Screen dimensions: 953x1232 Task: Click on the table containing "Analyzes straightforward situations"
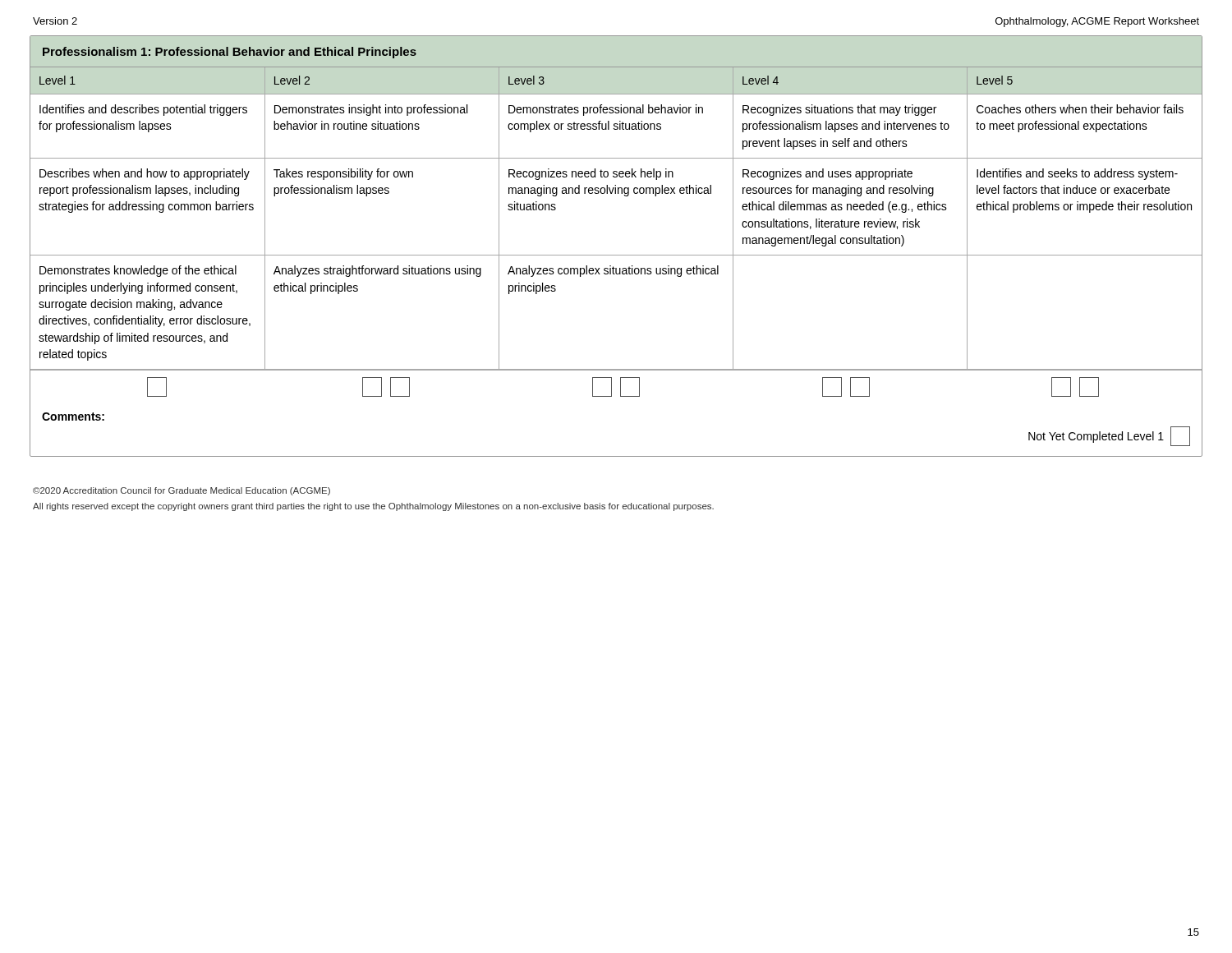point(616,219)
